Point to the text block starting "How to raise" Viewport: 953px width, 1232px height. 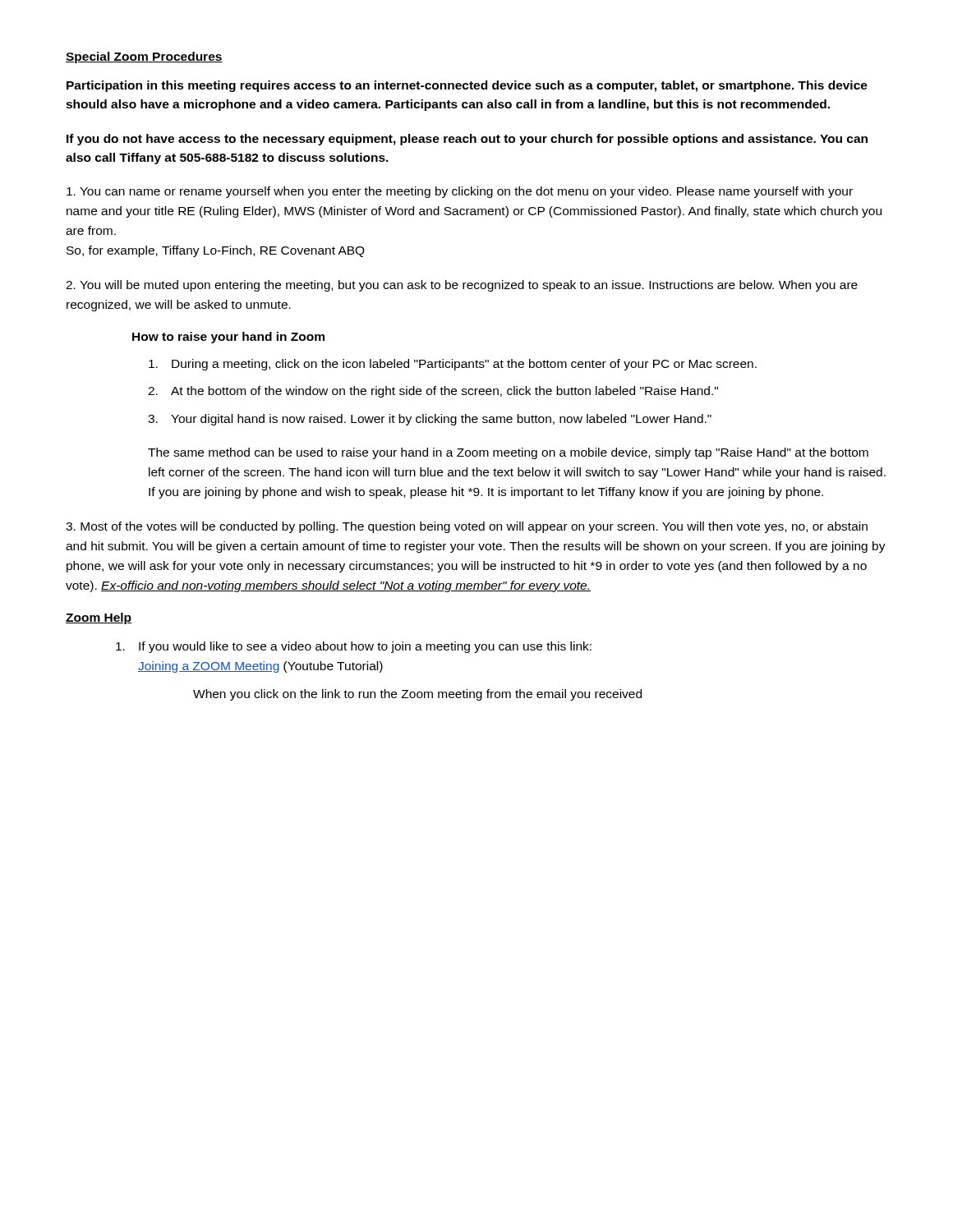[x=228, y=336]
